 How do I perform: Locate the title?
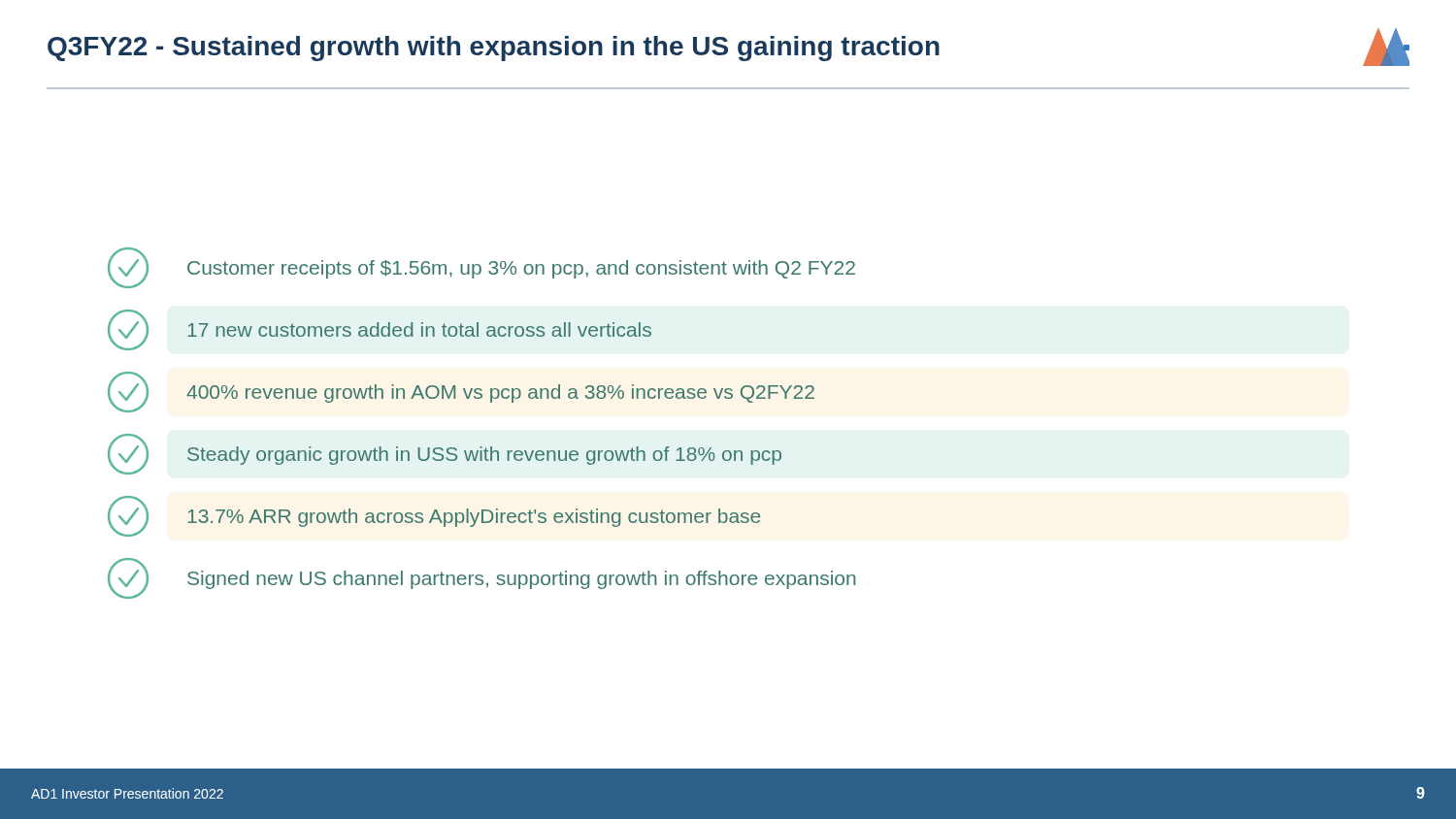494,46
